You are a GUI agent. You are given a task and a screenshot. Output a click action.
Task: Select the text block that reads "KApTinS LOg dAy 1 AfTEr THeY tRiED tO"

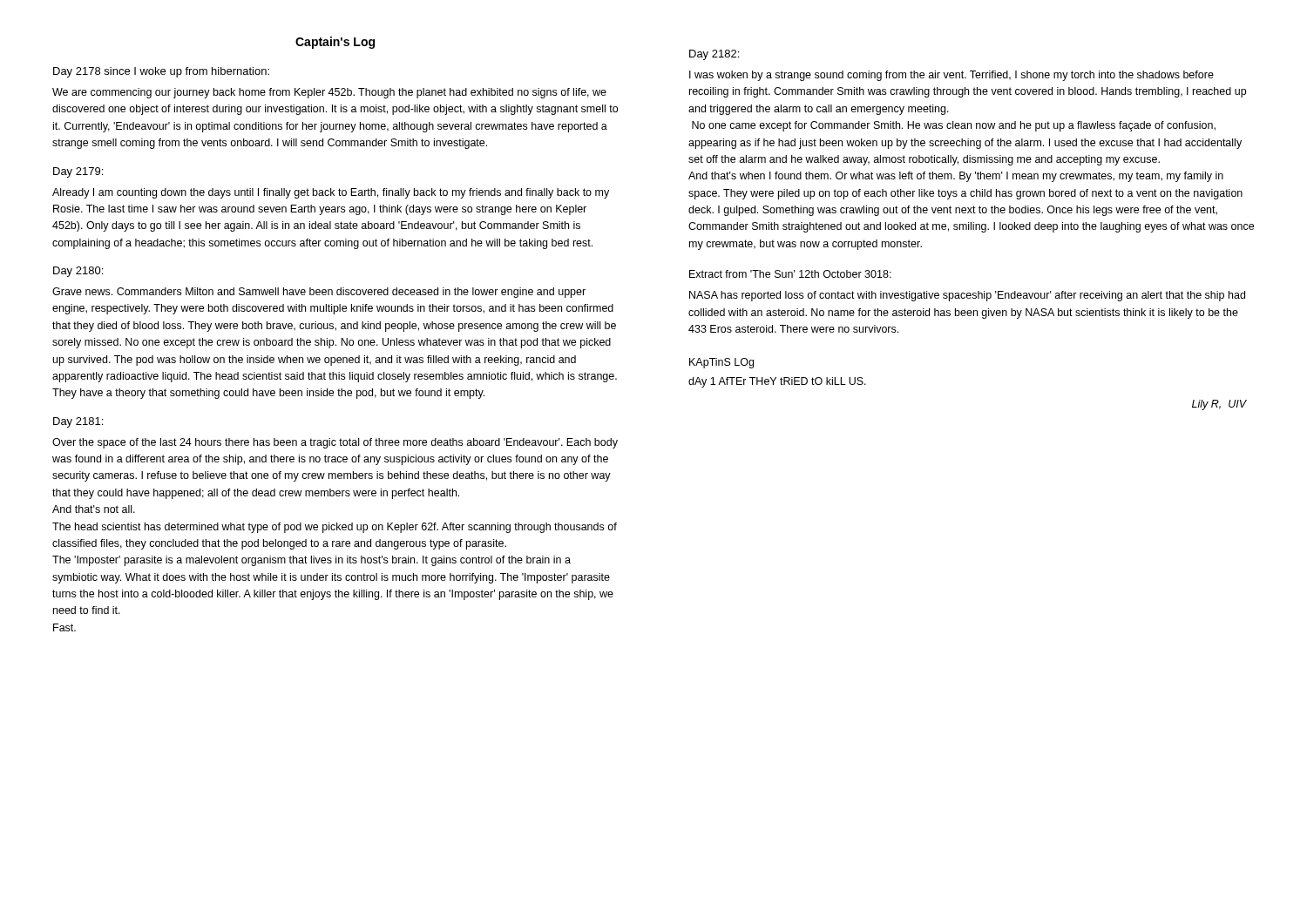(777, 372)
